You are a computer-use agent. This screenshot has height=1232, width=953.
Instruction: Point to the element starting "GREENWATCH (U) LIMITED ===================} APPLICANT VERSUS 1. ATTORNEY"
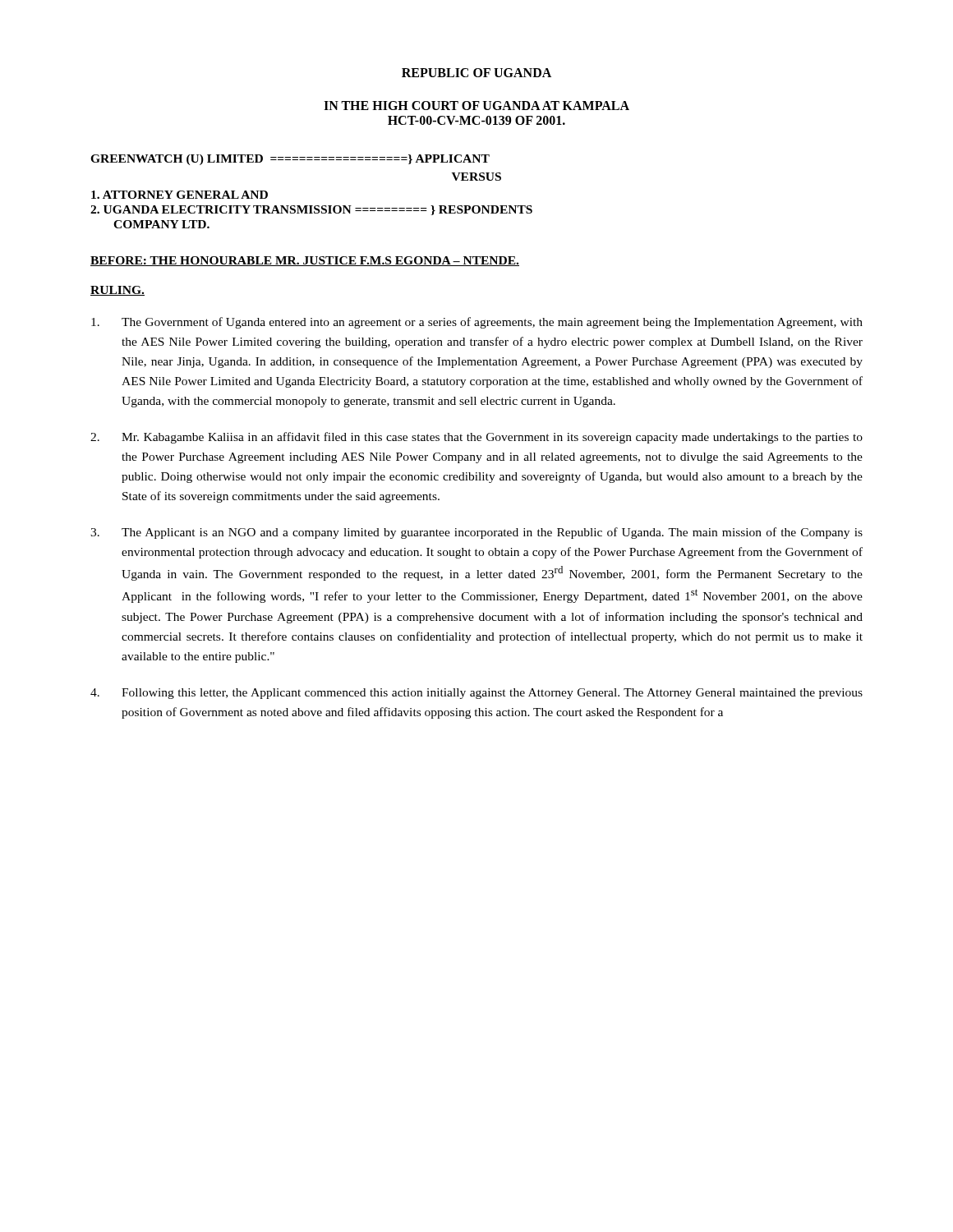[476, 191]
